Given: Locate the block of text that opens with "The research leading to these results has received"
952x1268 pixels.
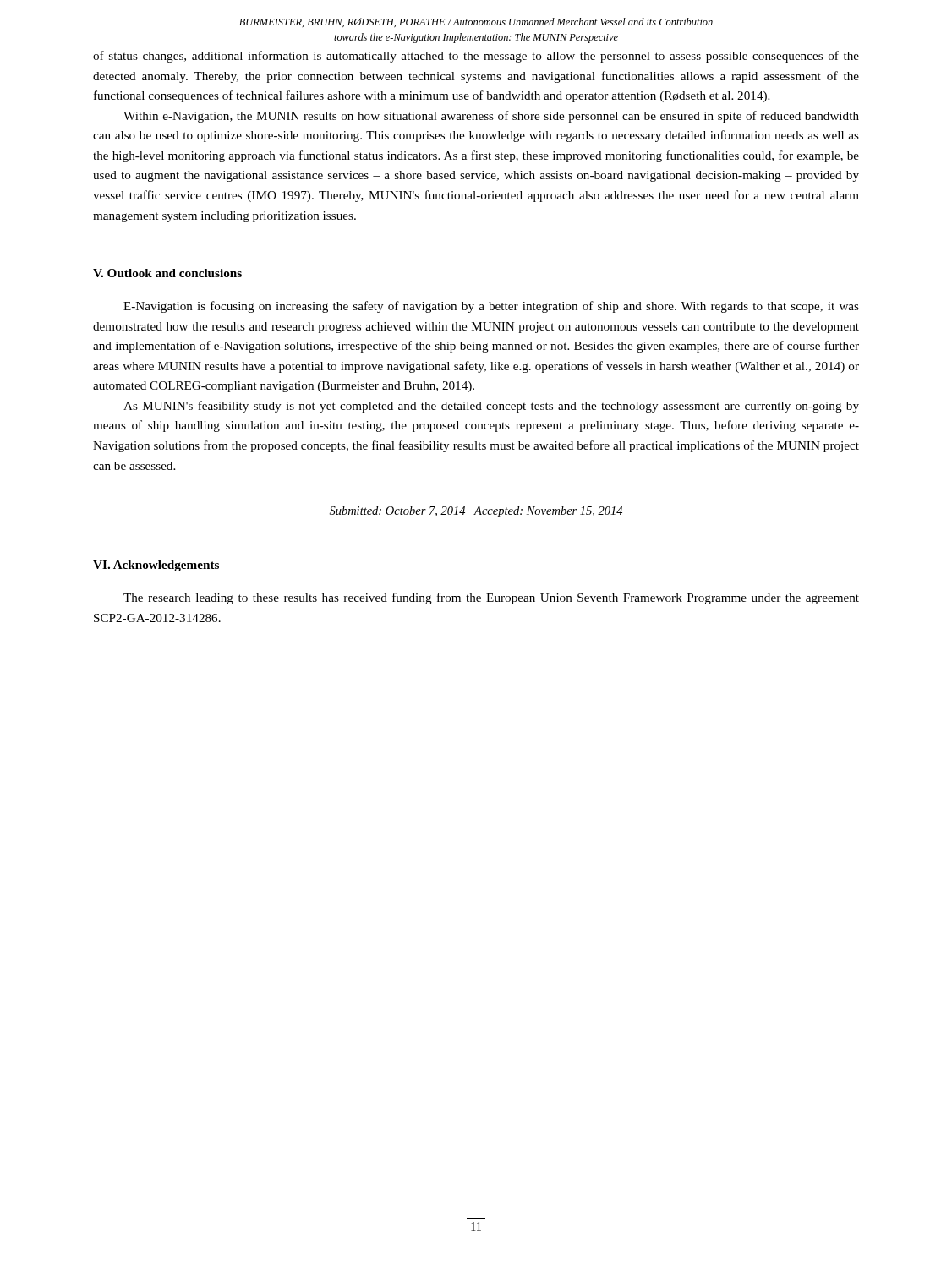Looking at the screenshot, I should tap(476, 607).
